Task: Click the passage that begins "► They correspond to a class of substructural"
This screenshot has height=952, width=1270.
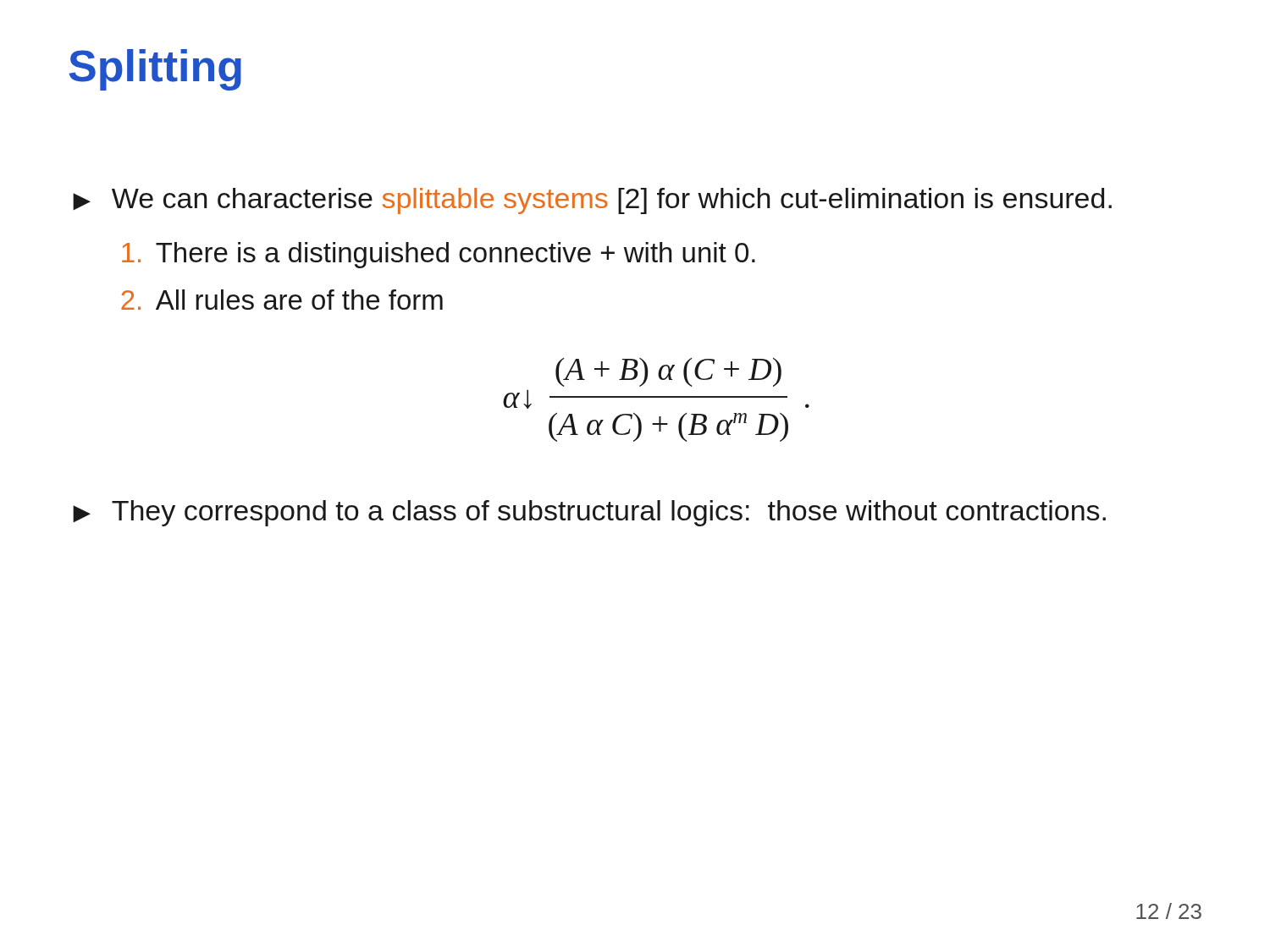Action: tap(635, 512)
